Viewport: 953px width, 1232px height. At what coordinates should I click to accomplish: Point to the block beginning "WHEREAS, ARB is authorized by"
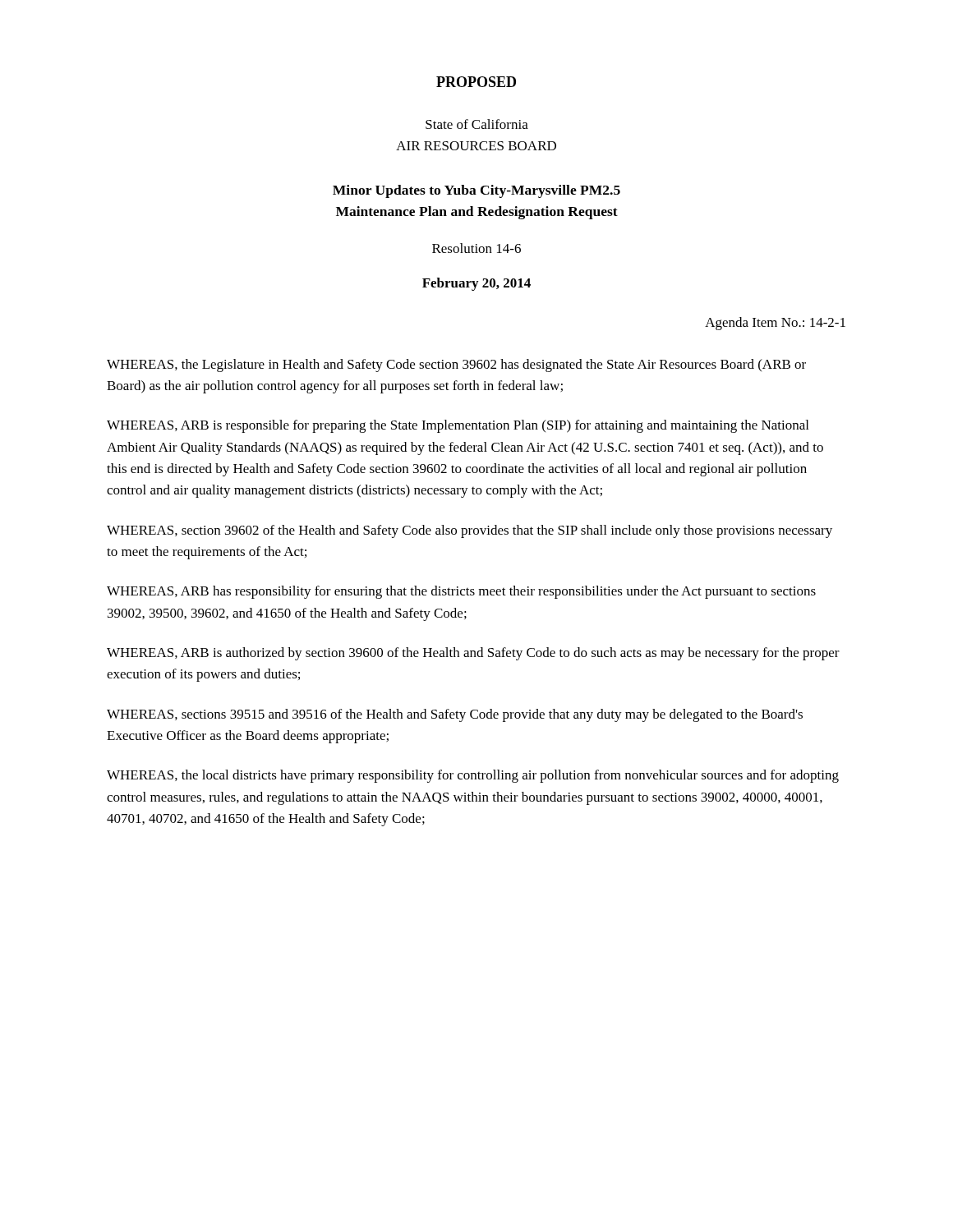click(x=473, y=663)
